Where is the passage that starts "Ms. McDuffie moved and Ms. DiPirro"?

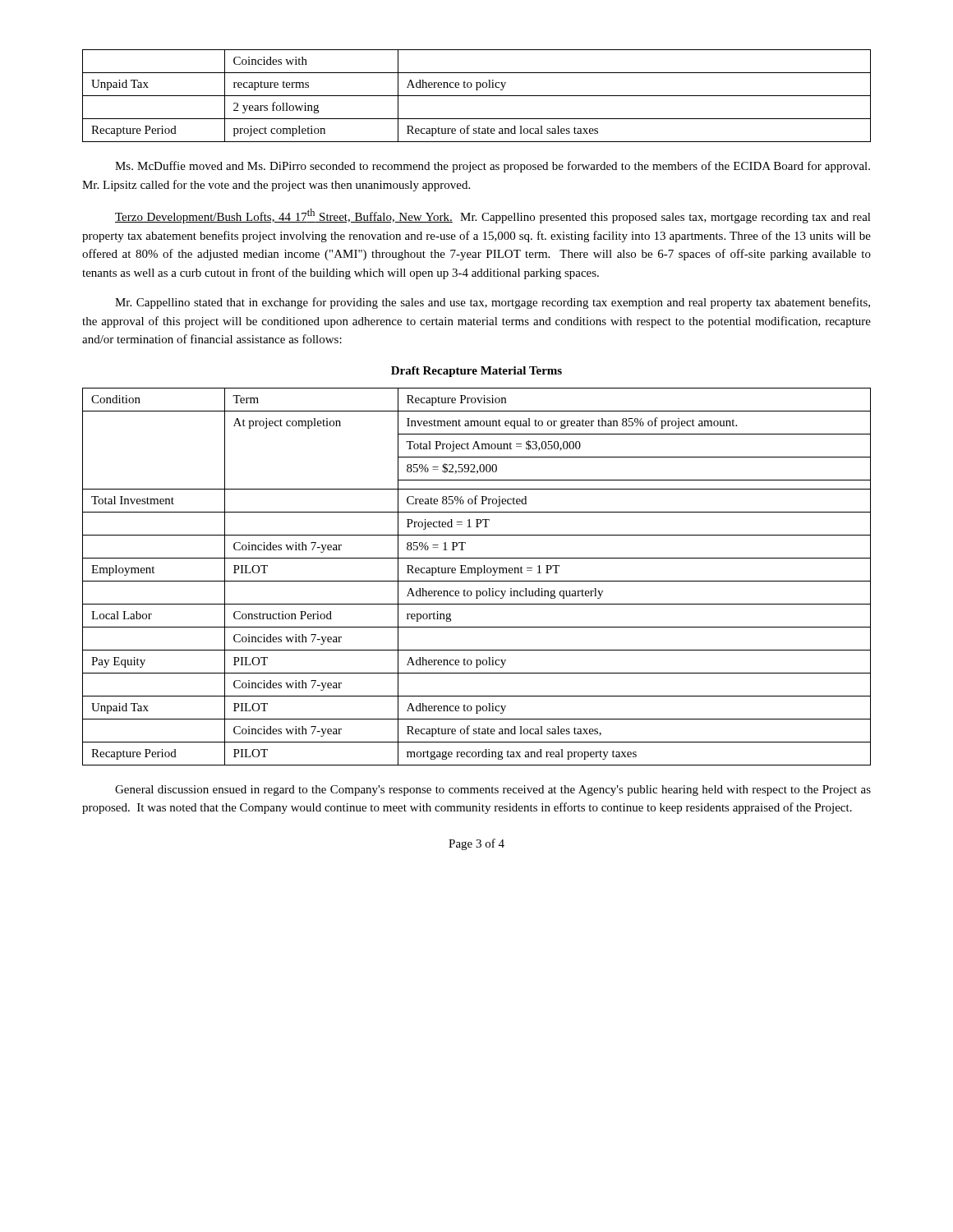[x=476, y=175]
